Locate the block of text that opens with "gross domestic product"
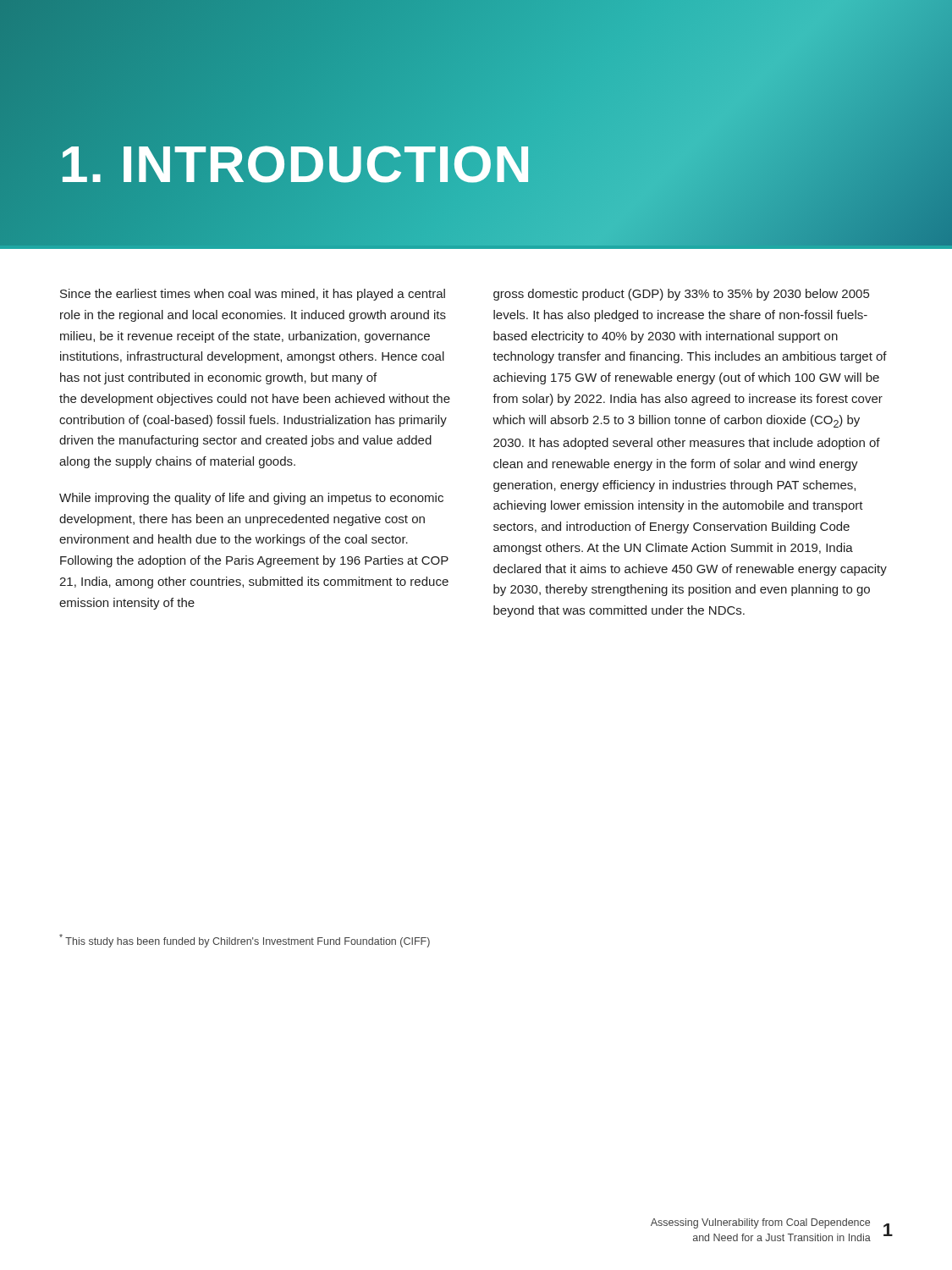The width and height of the screenshot is (952, 1270). point(693,452)
